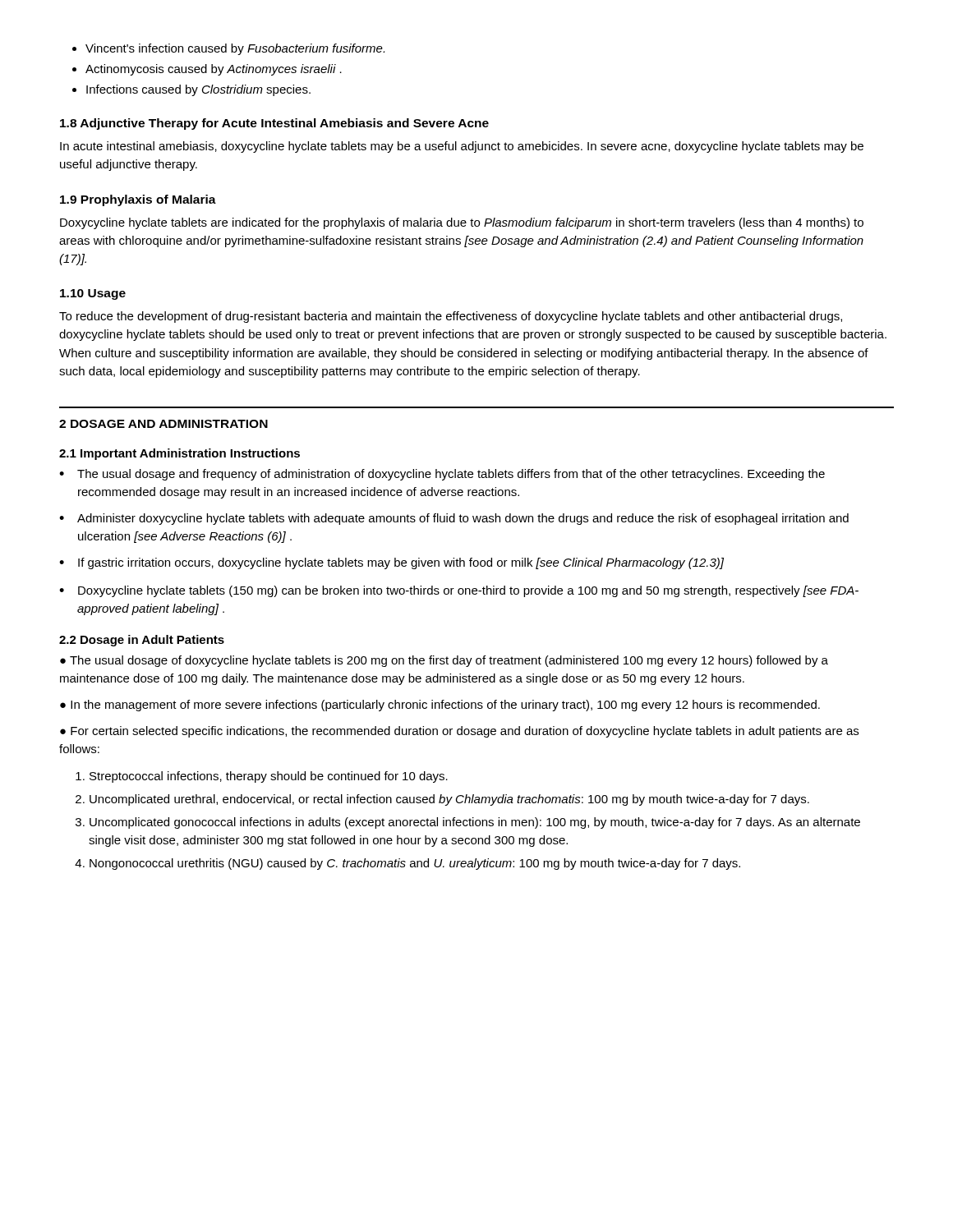Locate the text starting "• Administer doxycycline hyclate tablets with adequate amounts"

[x=476, y=527]
